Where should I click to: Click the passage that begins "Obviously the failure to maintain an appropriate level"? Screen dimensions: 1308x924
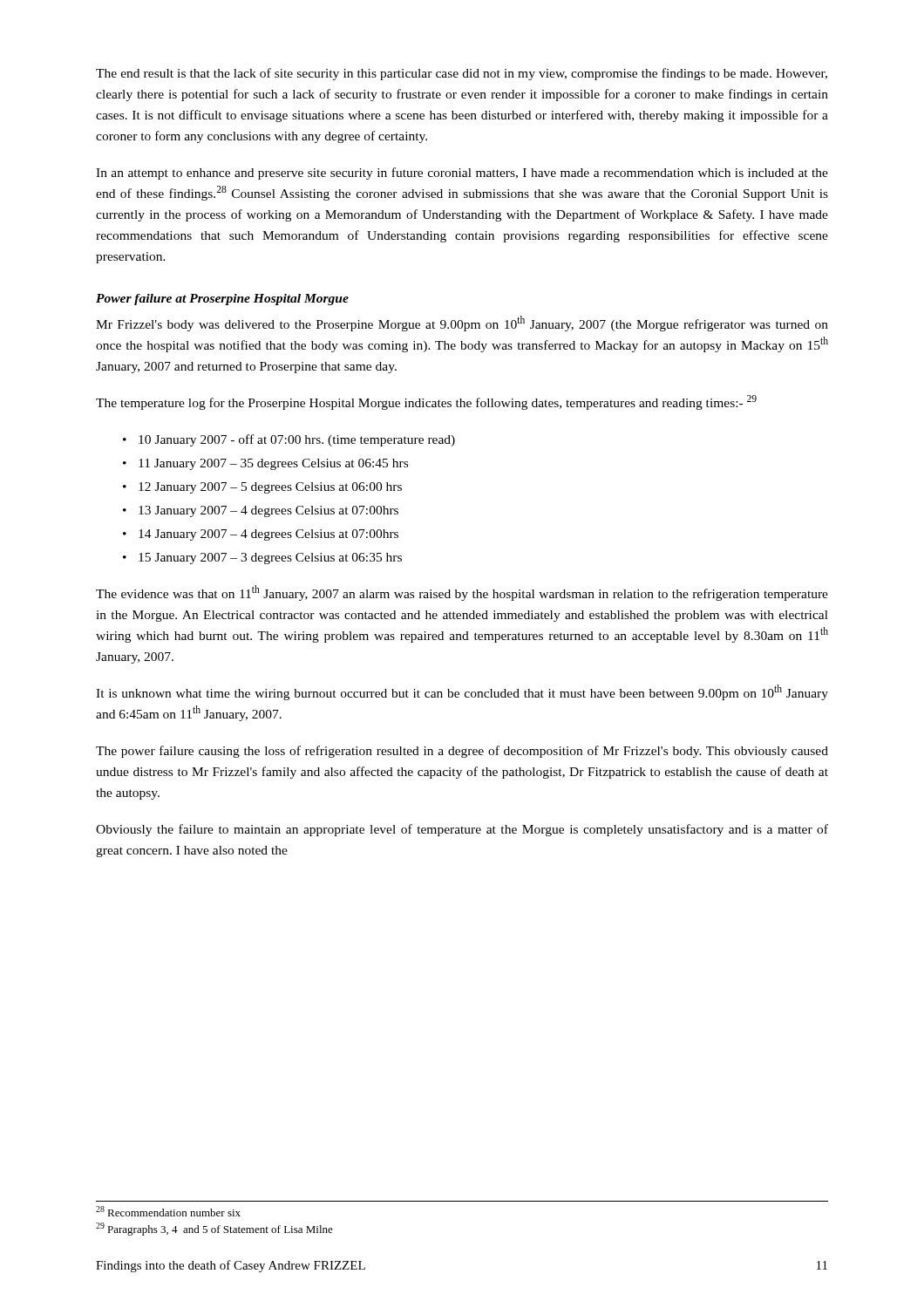[x=462, y=840]
